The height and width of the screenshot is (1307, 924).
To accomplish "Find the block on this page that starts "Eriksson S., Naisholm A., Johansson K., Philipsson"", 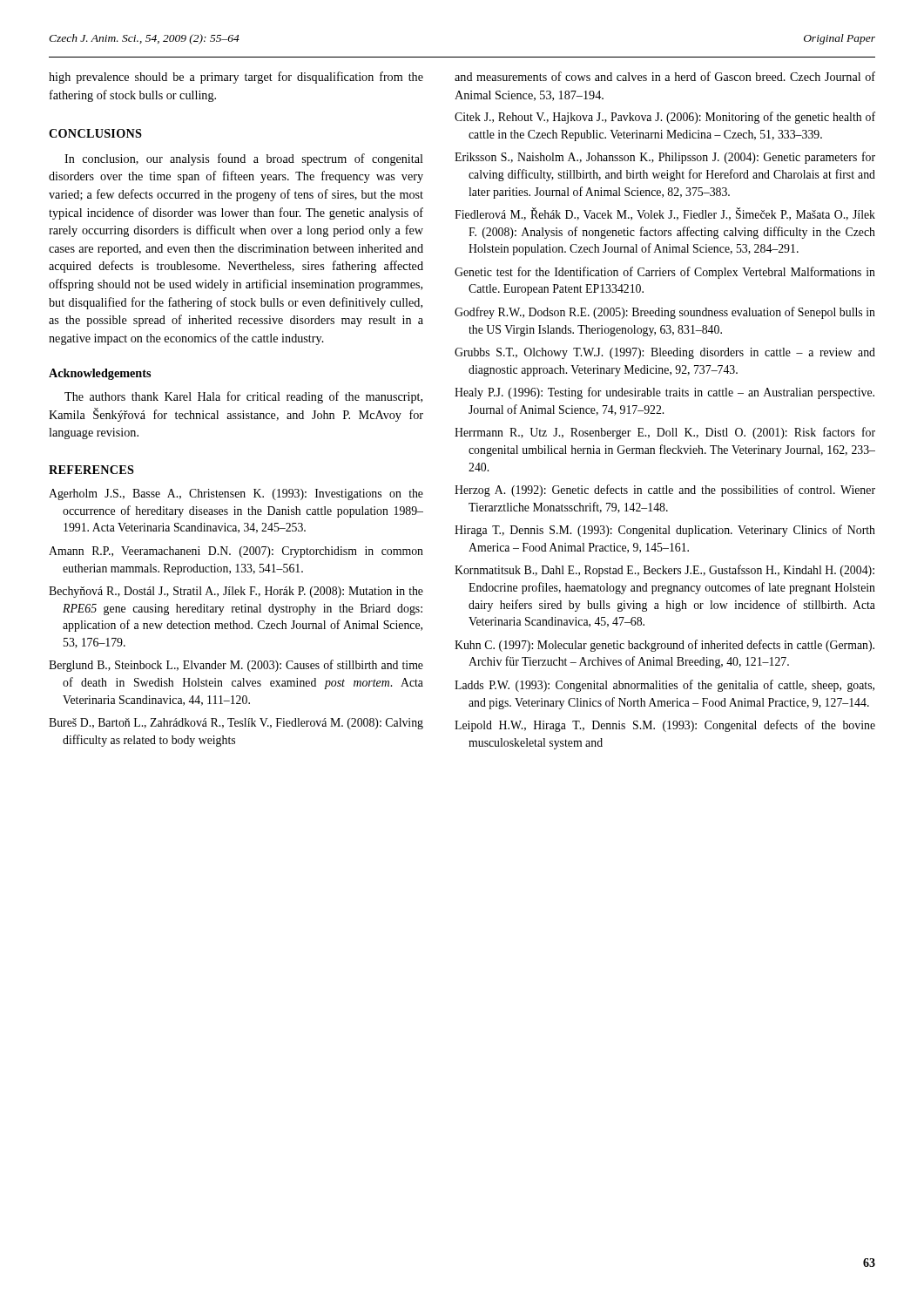I will [665, 175].
